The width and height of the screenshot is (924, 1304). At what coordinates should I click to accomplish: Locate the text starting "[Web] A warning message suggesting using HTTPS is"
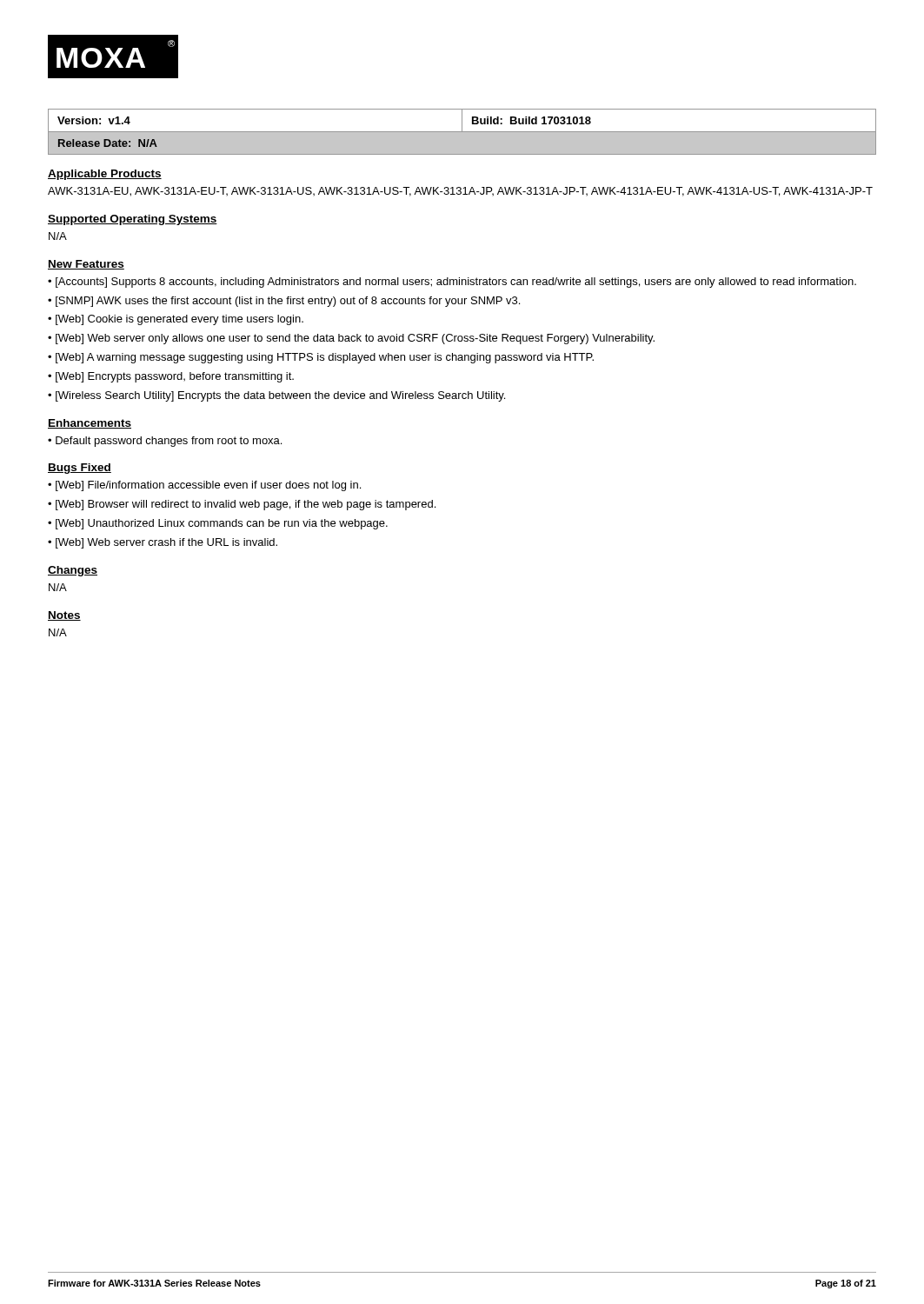(325, 357)
